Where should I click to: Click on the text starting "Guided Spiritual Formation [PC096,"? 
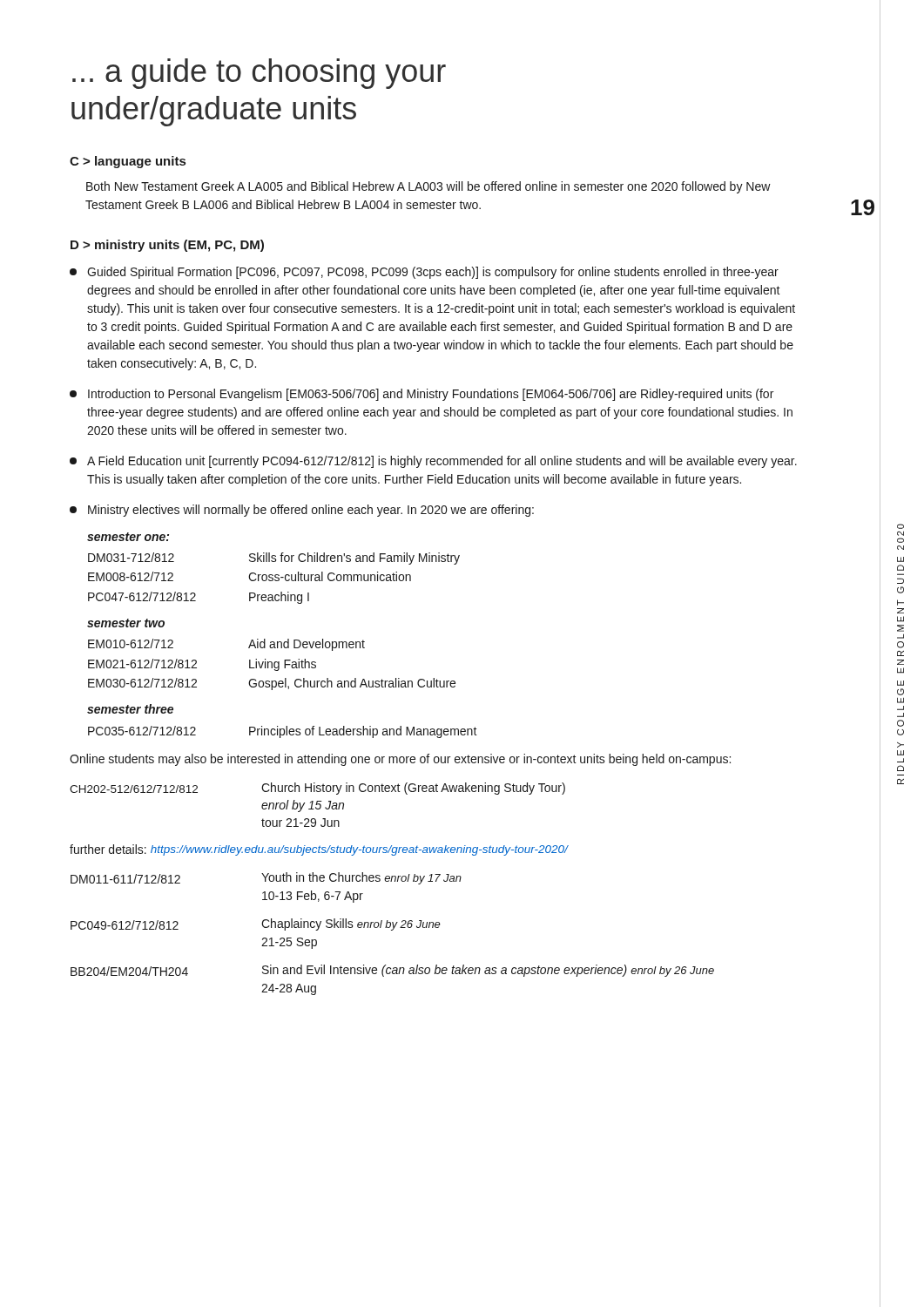[x=435, y=318]
